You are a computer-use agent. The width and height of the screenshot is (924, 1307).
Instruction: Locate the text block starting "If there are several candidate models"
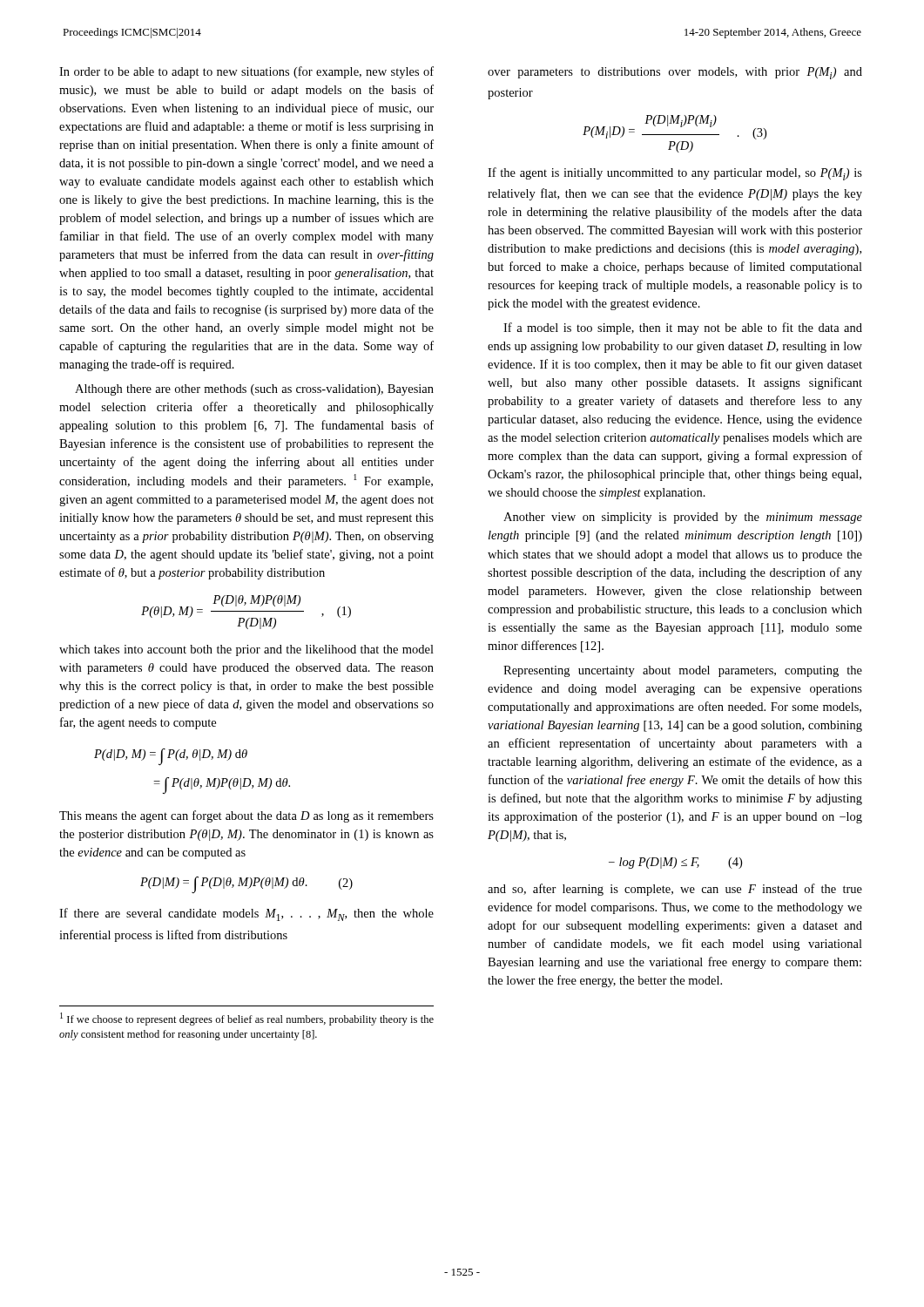(246, 925)
